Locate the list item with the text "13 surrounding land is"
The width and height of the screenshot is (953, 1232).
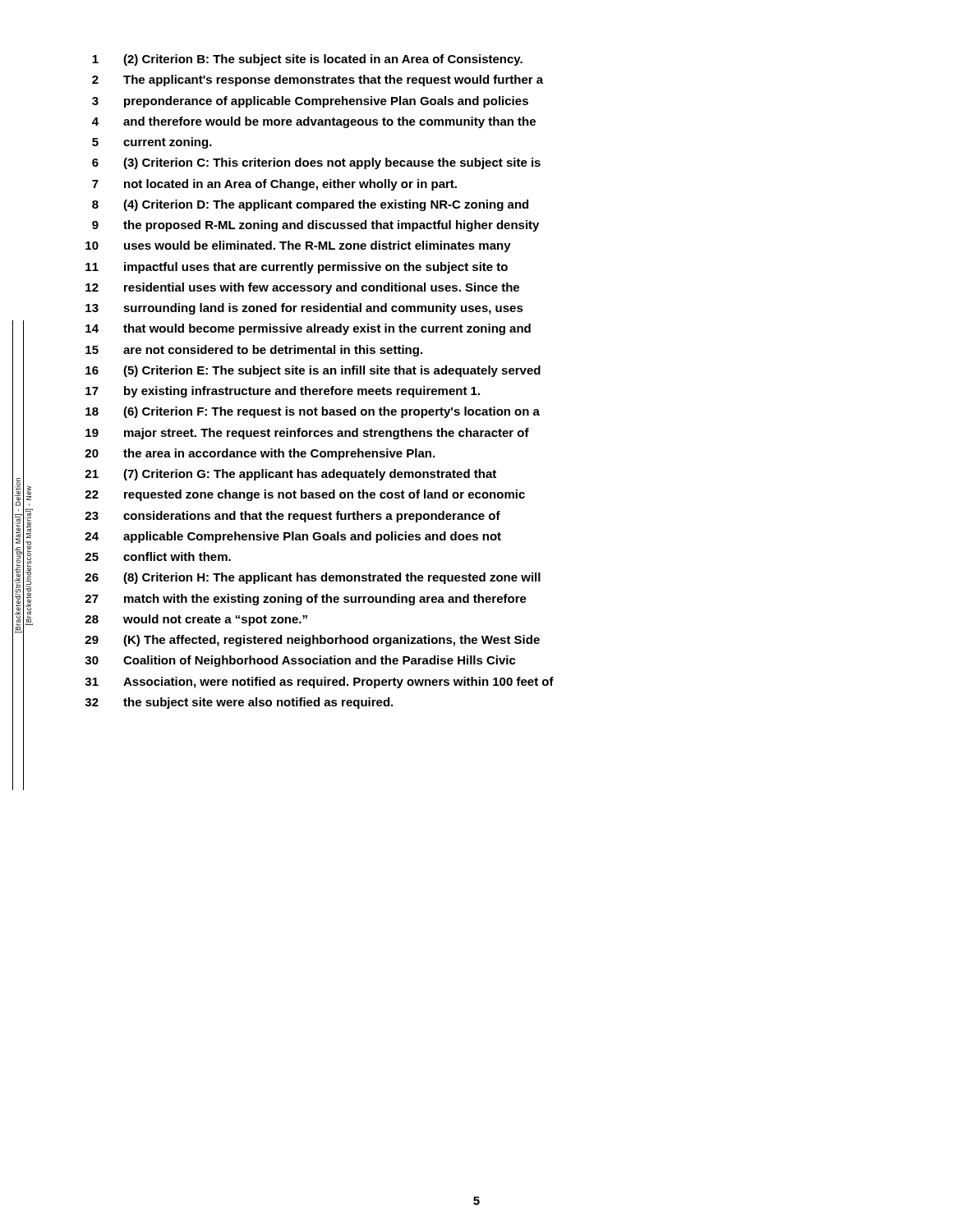[x=476, y=308]
